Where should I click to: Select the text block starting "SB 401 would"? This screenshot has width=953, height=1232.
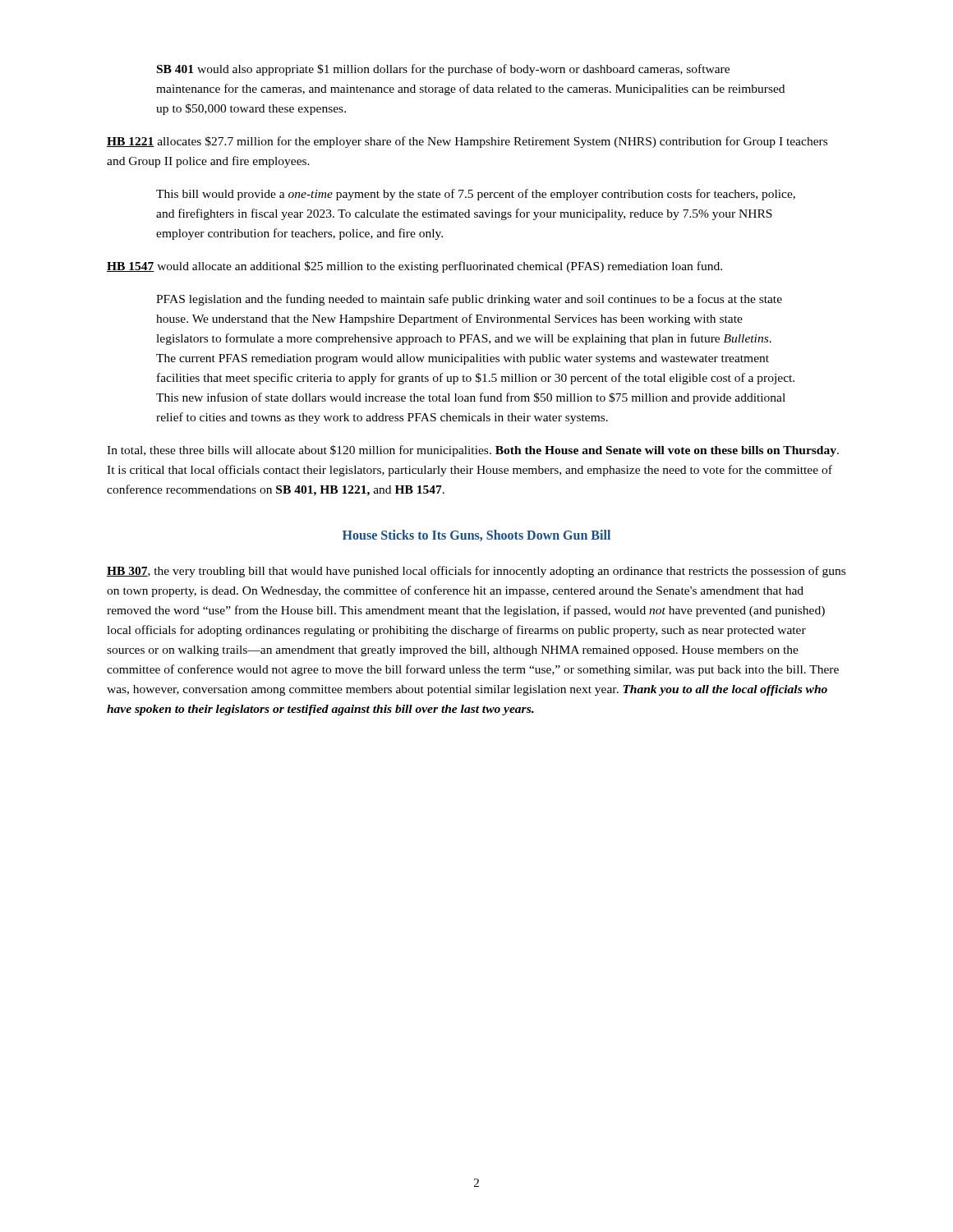click(476, 89)
